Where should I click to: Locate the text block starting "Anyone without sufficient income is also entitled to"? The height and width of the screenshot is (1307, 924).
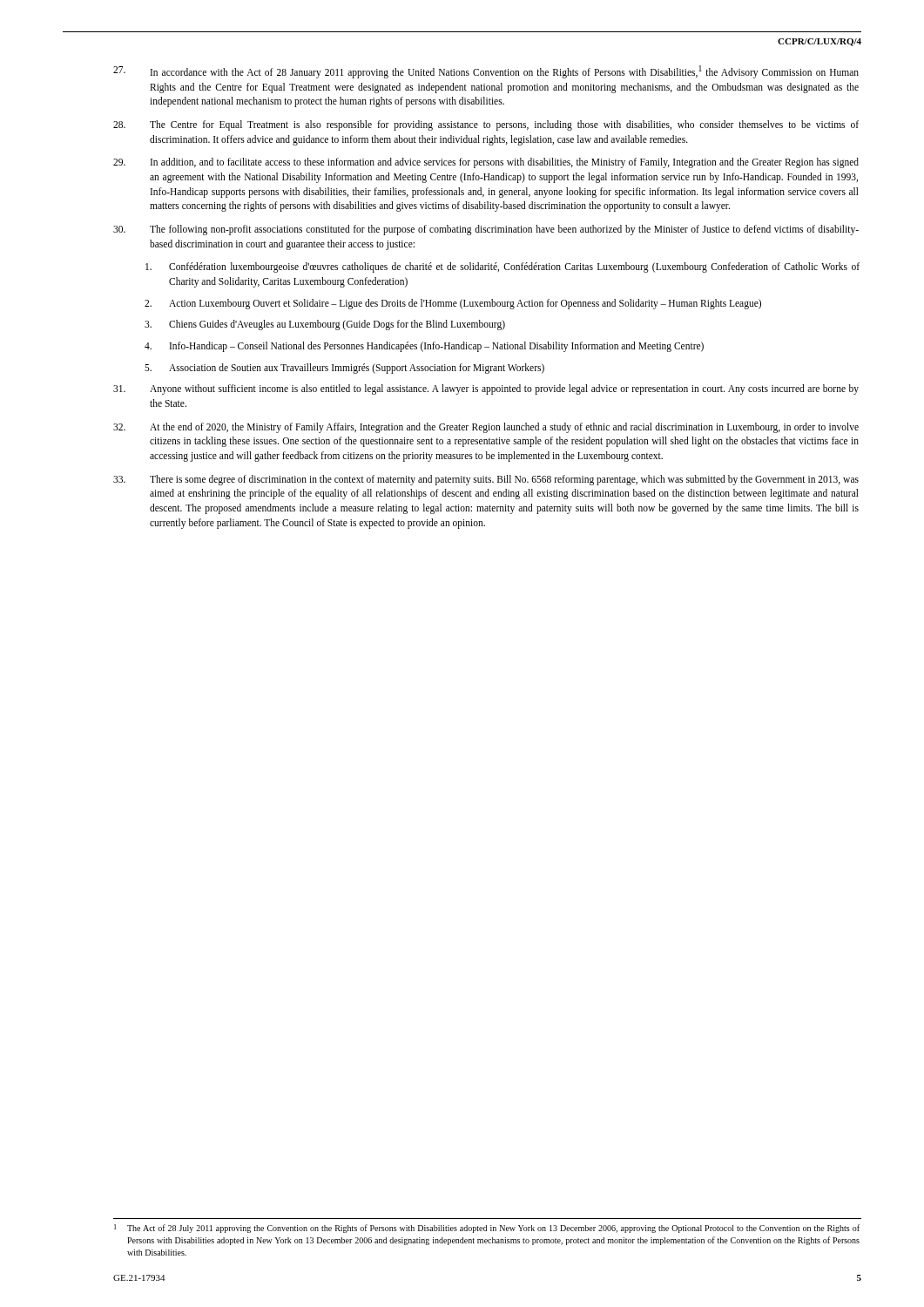(x=486, y=396)
